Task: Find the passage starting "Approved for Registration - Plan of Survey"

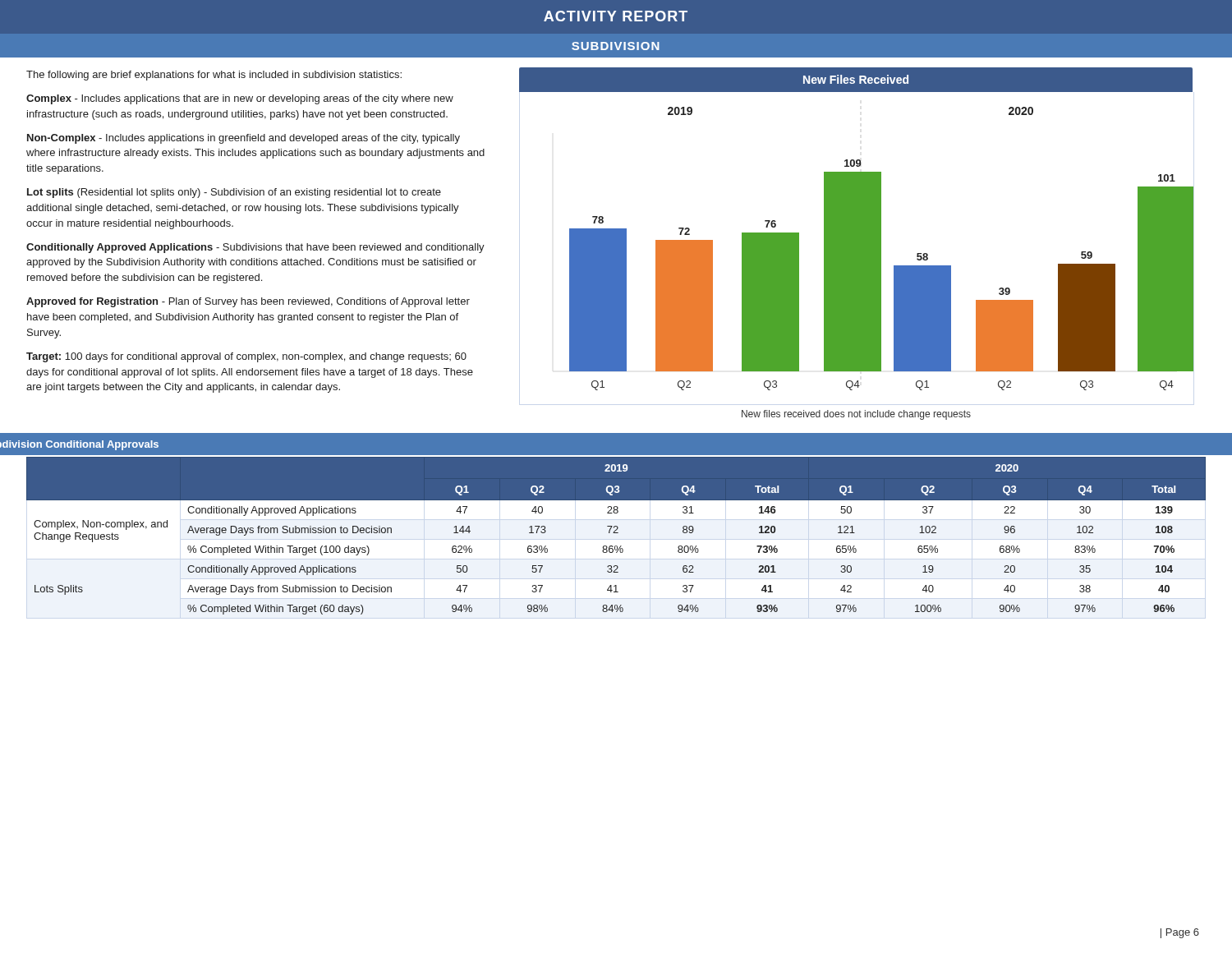Action: click(256, 317)
